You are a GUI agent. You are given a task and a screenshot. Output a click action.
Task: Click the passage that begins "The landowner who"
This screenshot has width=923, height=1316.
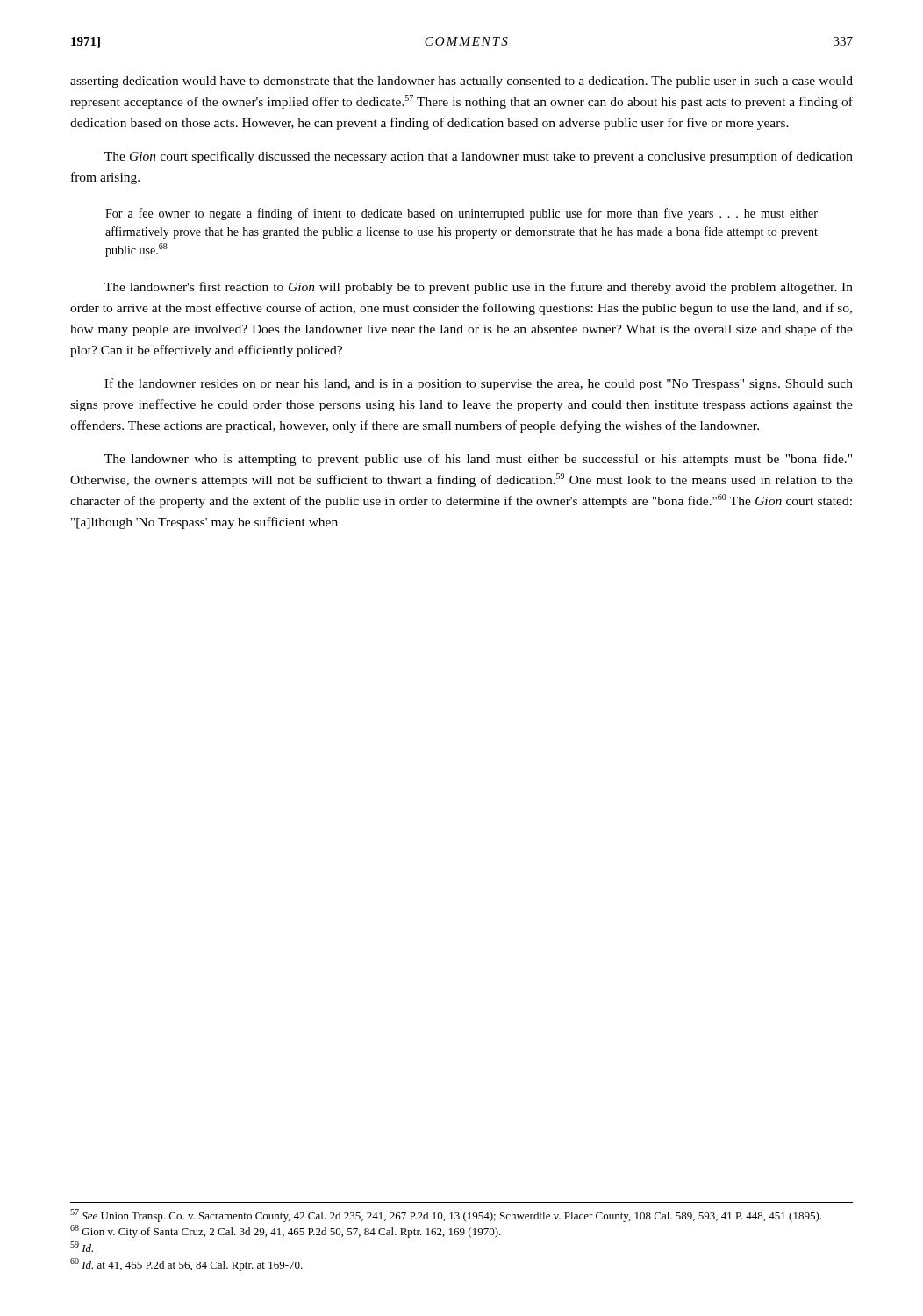pyautogui.click(x=462, y=490)
